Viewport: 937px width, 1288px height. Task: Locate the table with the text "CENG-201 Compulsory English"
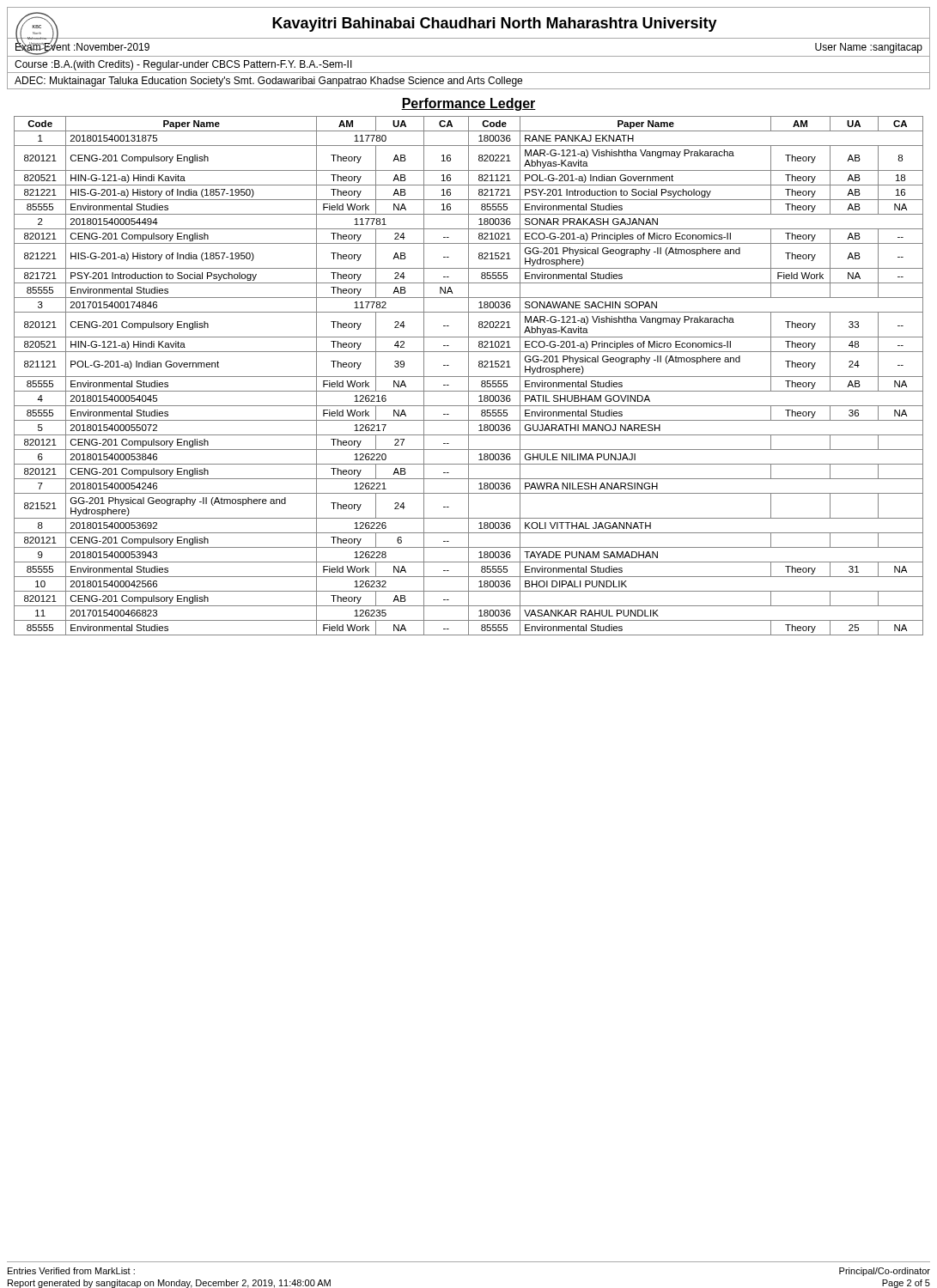coord(468,376)
